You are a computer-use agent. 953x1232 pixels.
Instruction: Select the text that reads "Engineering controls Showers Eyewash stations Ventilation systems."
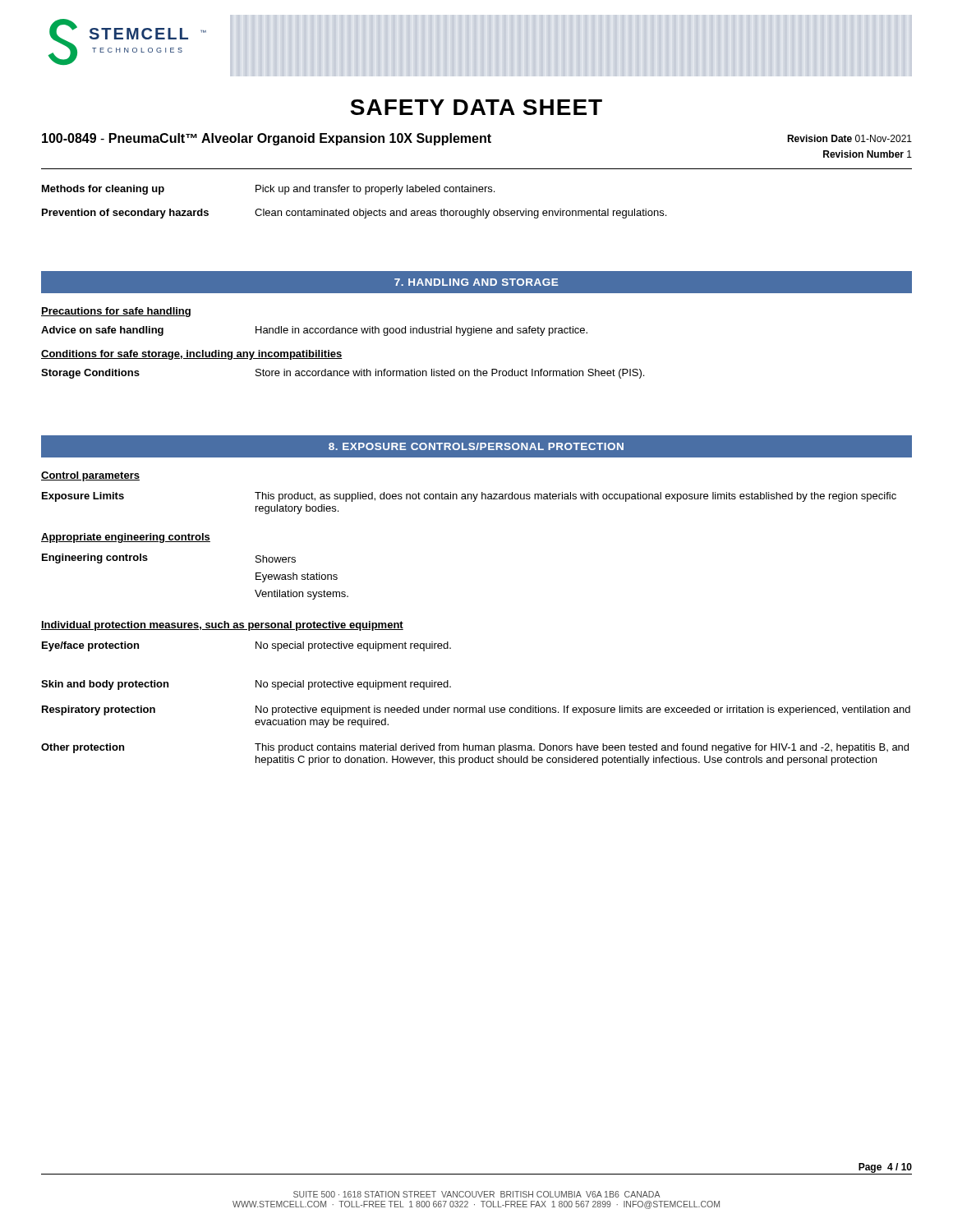(x=97, y=558)
